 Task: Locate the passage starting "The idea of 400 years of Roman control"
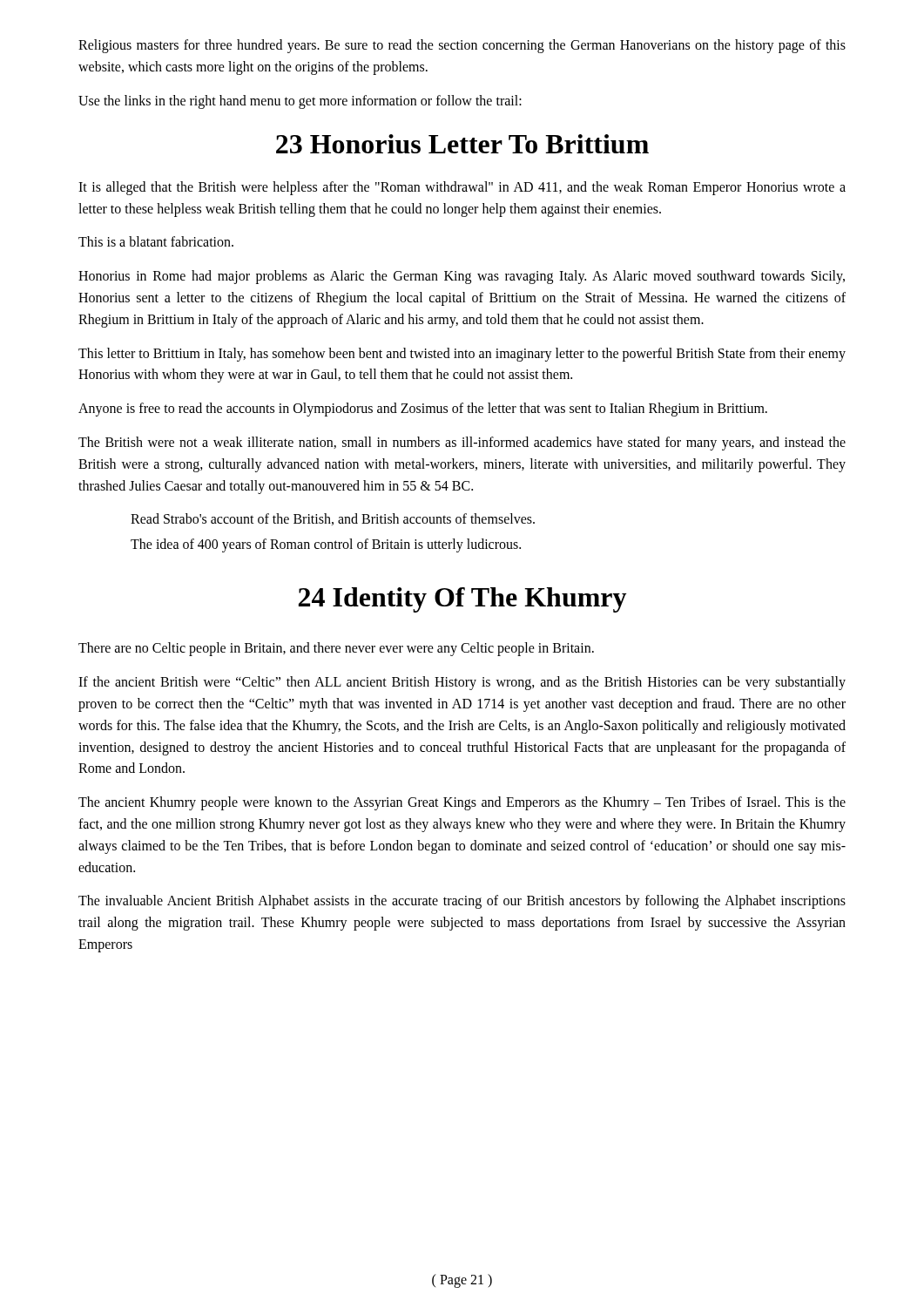[326, 544]
